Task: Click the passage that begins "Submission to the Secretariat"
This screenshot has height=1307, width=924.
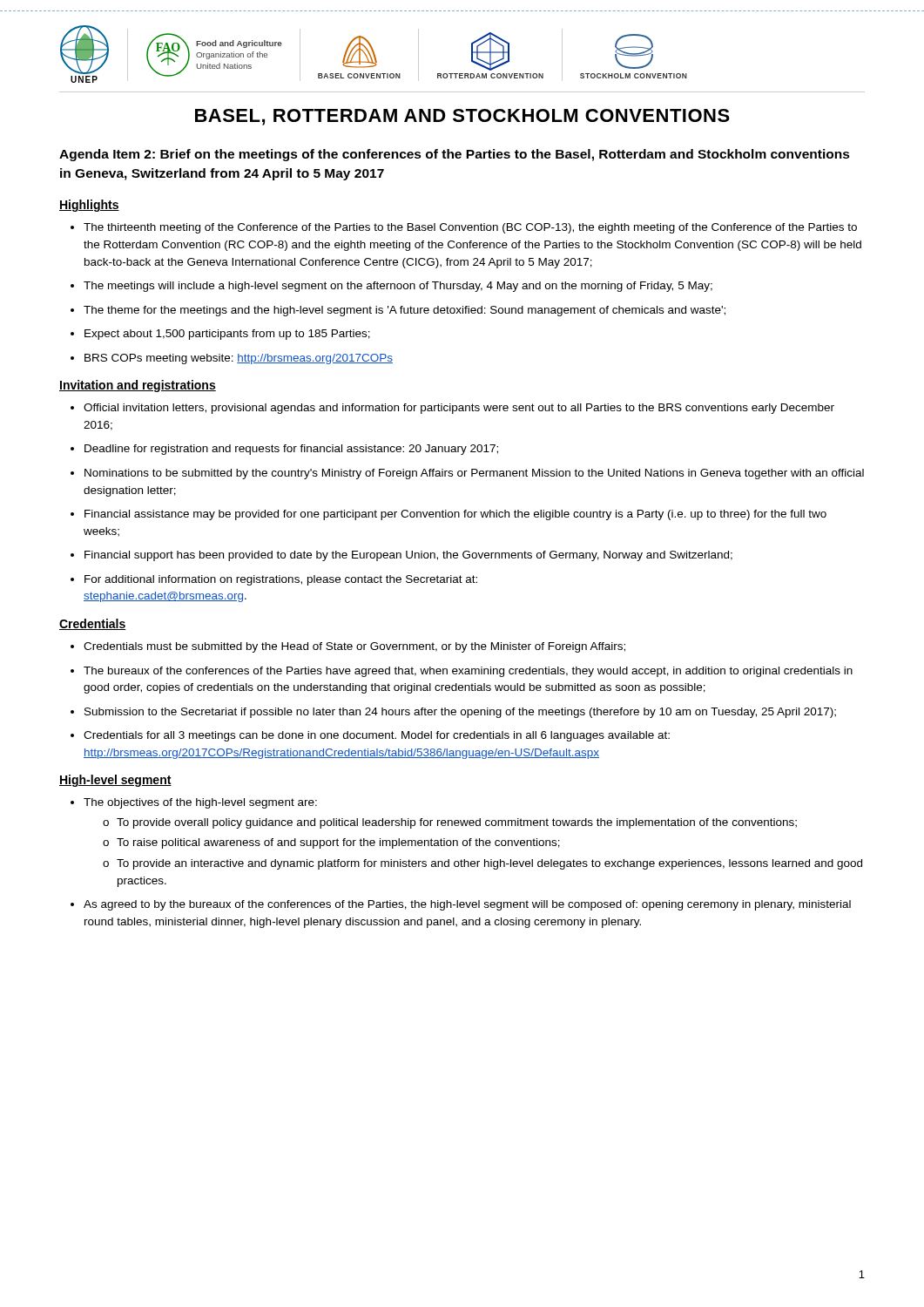Action: click(x=462, y=711)
